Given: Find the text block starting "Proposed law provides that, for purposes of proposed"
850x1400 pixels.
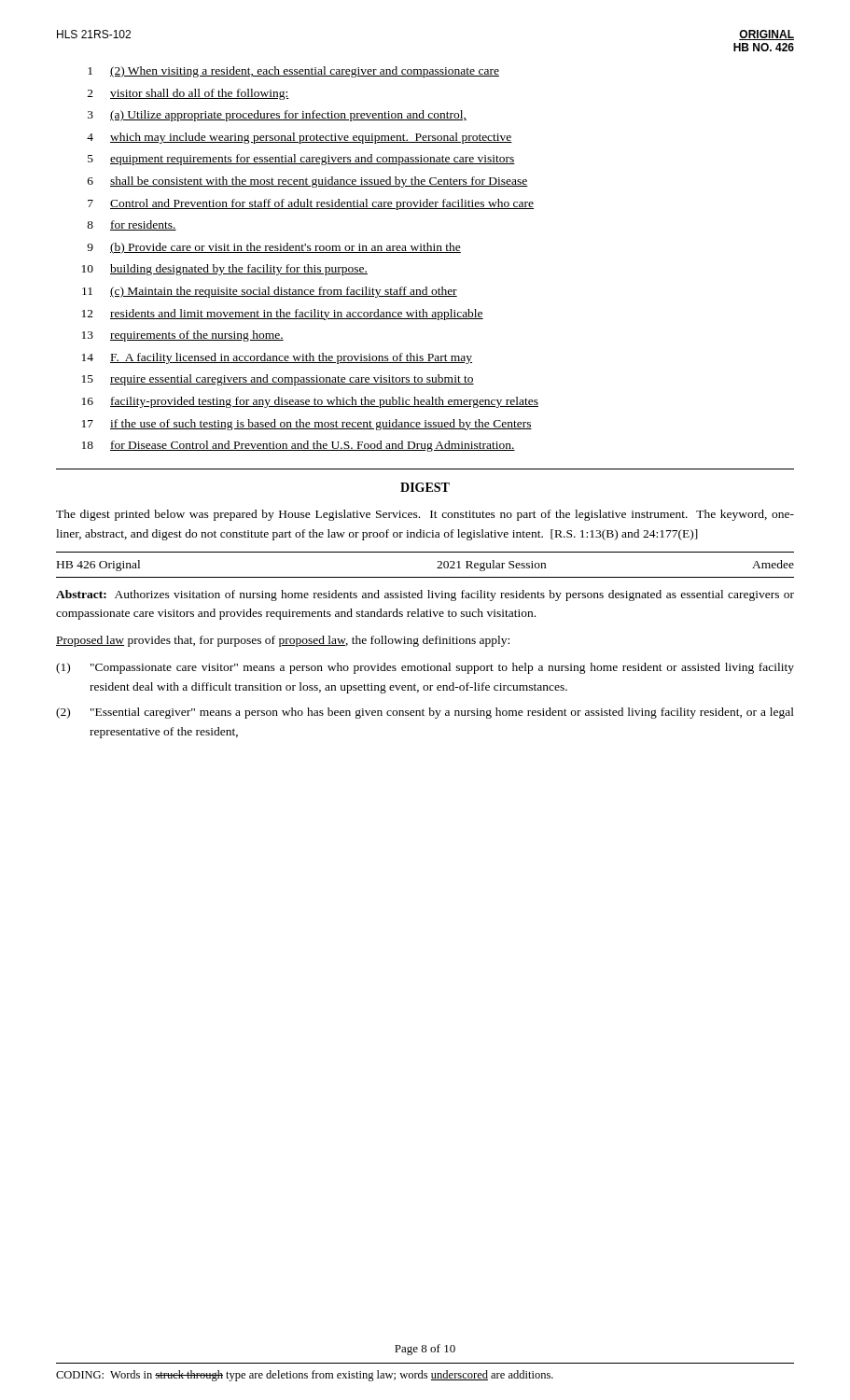Looking at the screenshot, I should (x=283, y=640).
